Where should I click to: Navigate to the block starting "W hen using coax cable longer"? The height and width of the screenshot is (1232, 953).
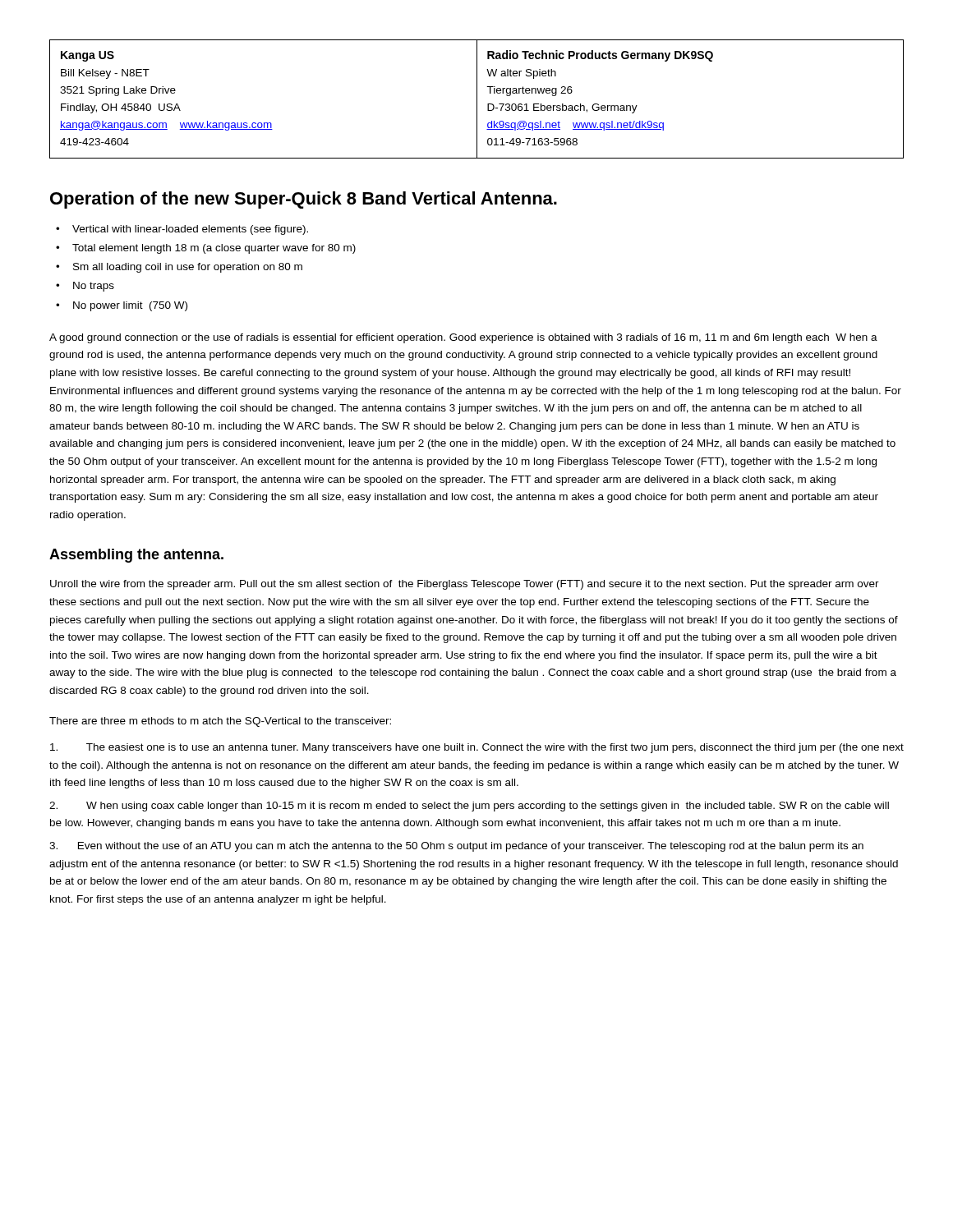click(x=469, y=814)
